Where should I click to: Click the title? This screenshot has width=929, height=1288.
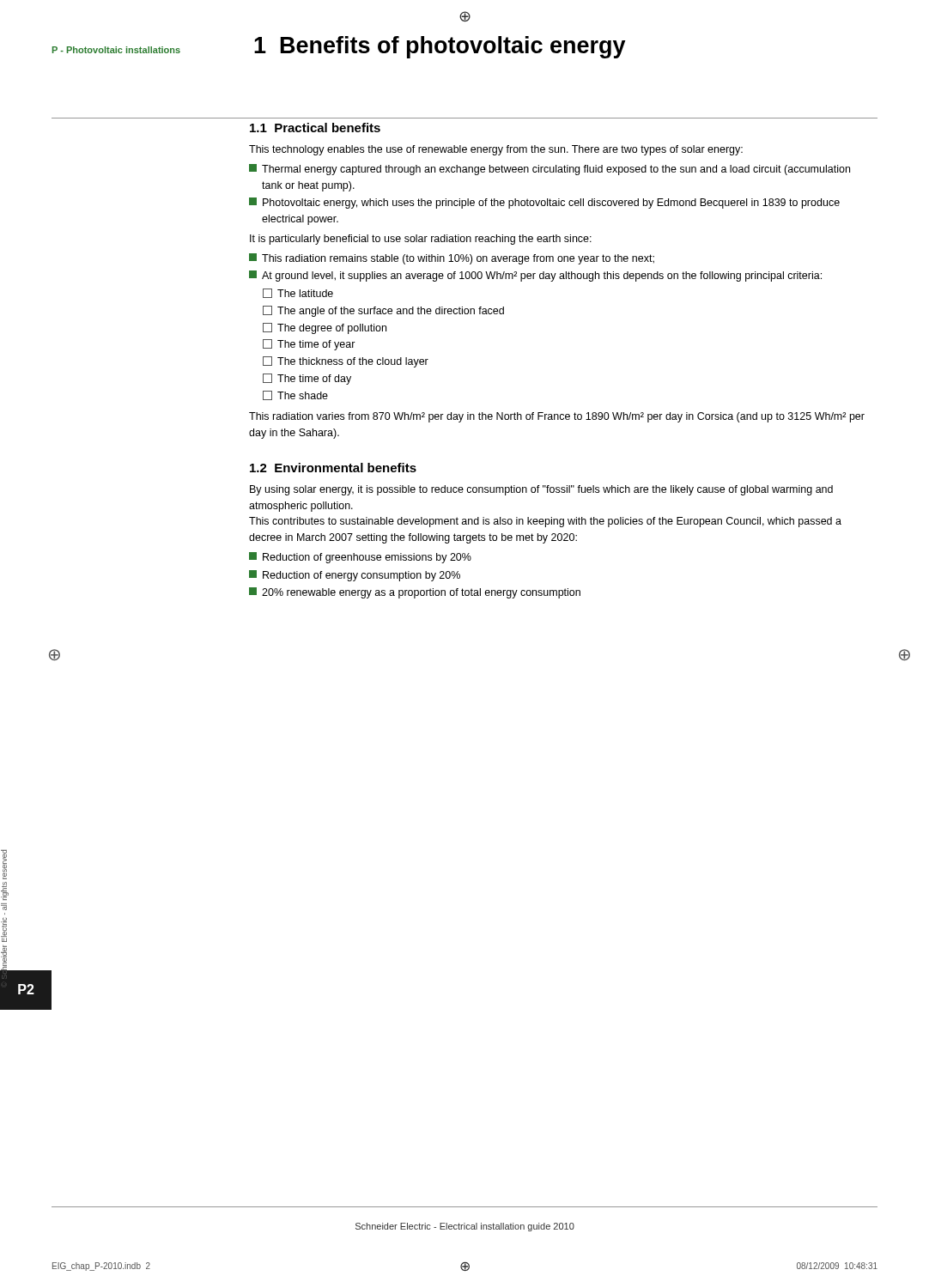(x=439, y=45)
